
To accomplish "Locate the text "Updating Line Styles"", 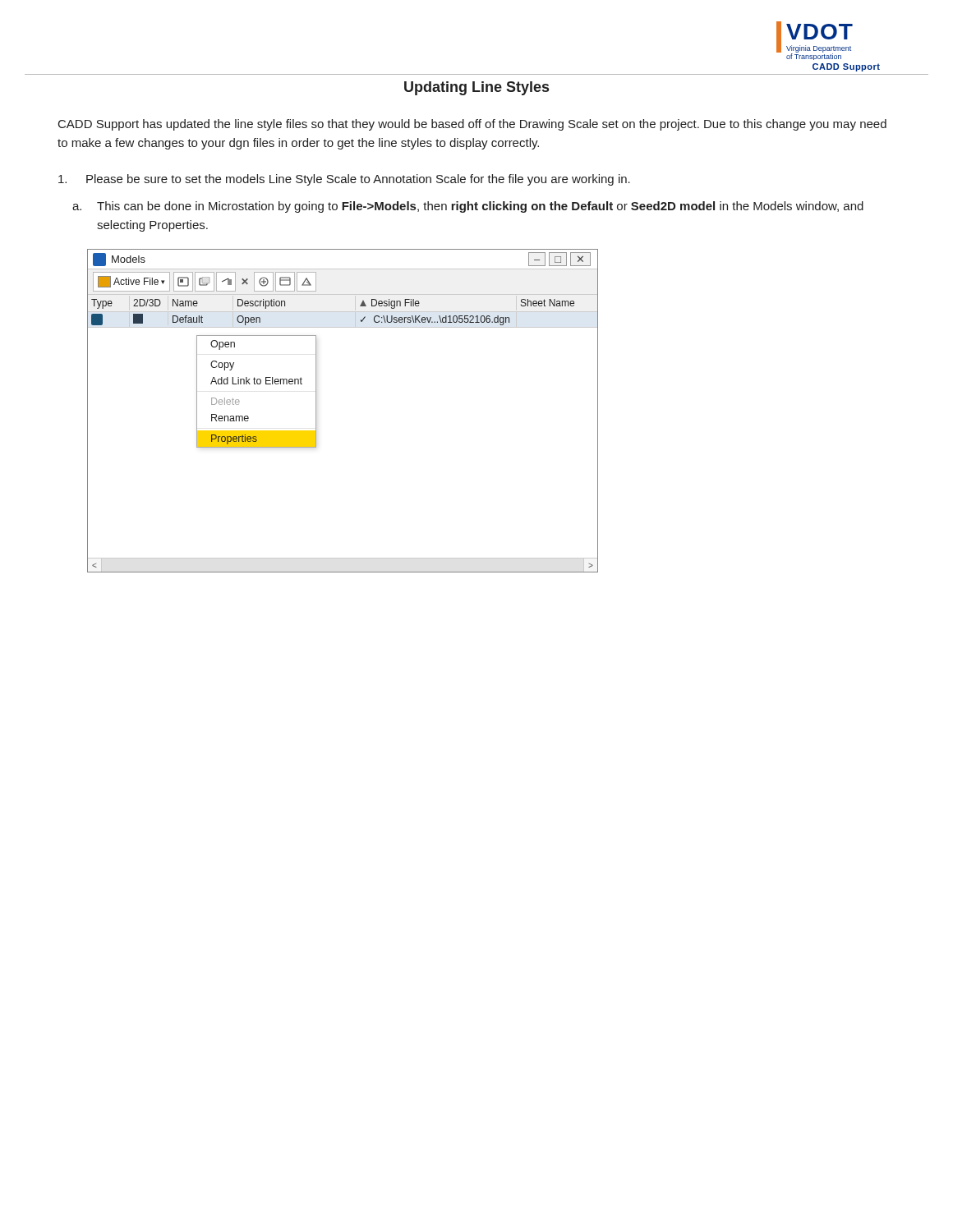I will pos(476,87).
